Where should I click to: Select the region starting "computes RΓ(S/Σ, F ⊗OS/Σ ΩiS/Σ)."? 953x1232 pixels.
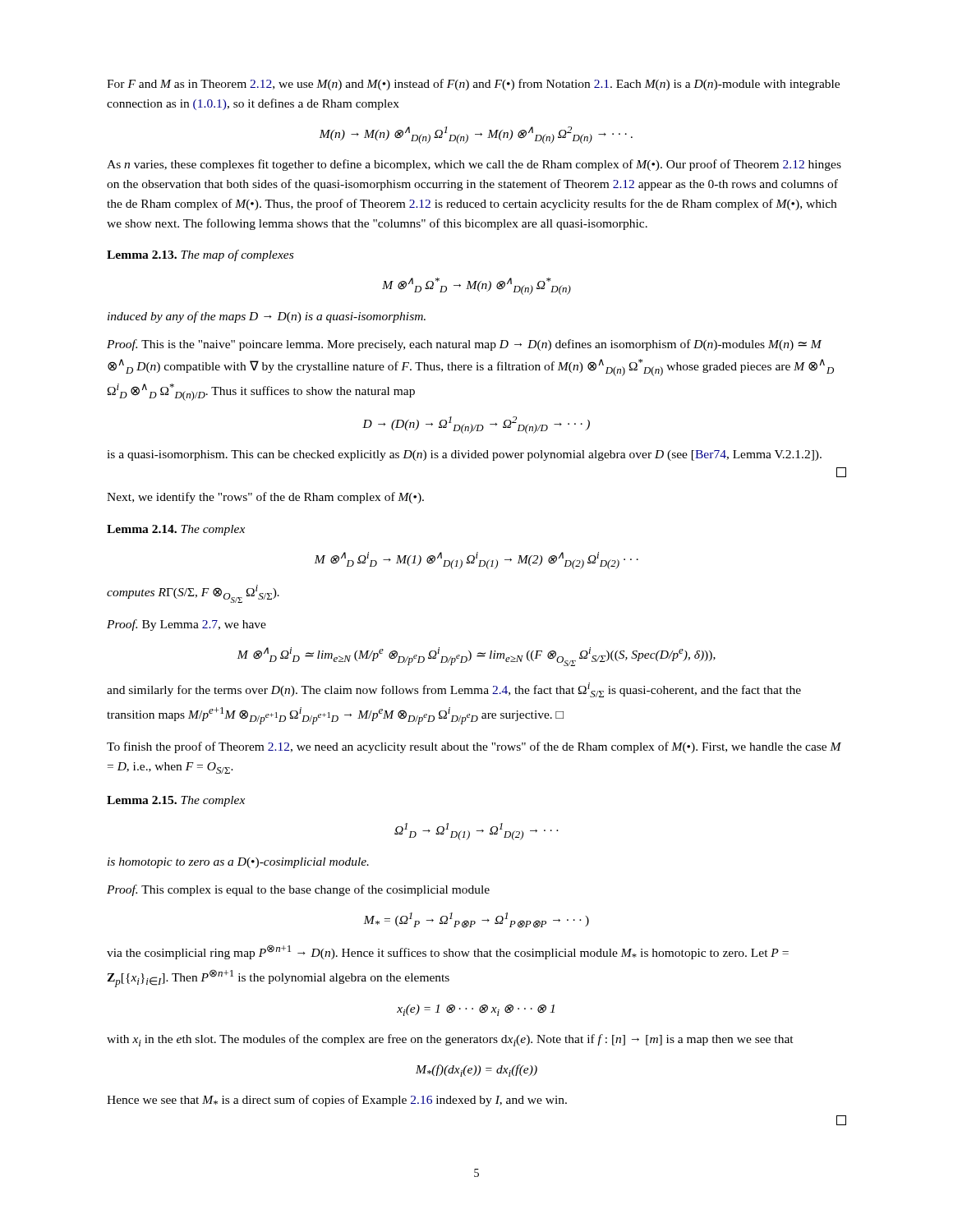coord(193,593)
